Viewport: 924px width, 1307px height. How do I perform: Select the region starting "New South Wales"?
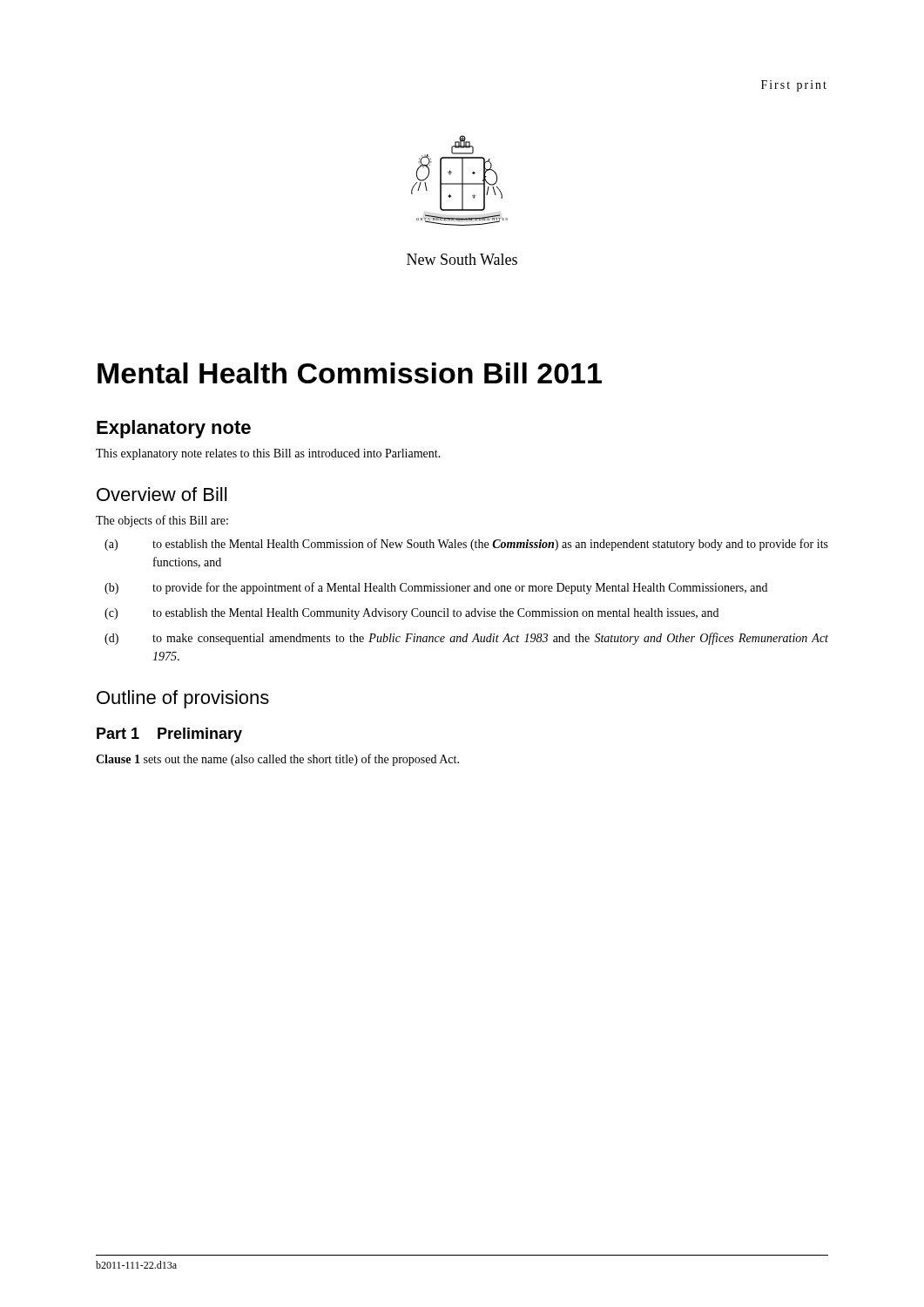462,260
